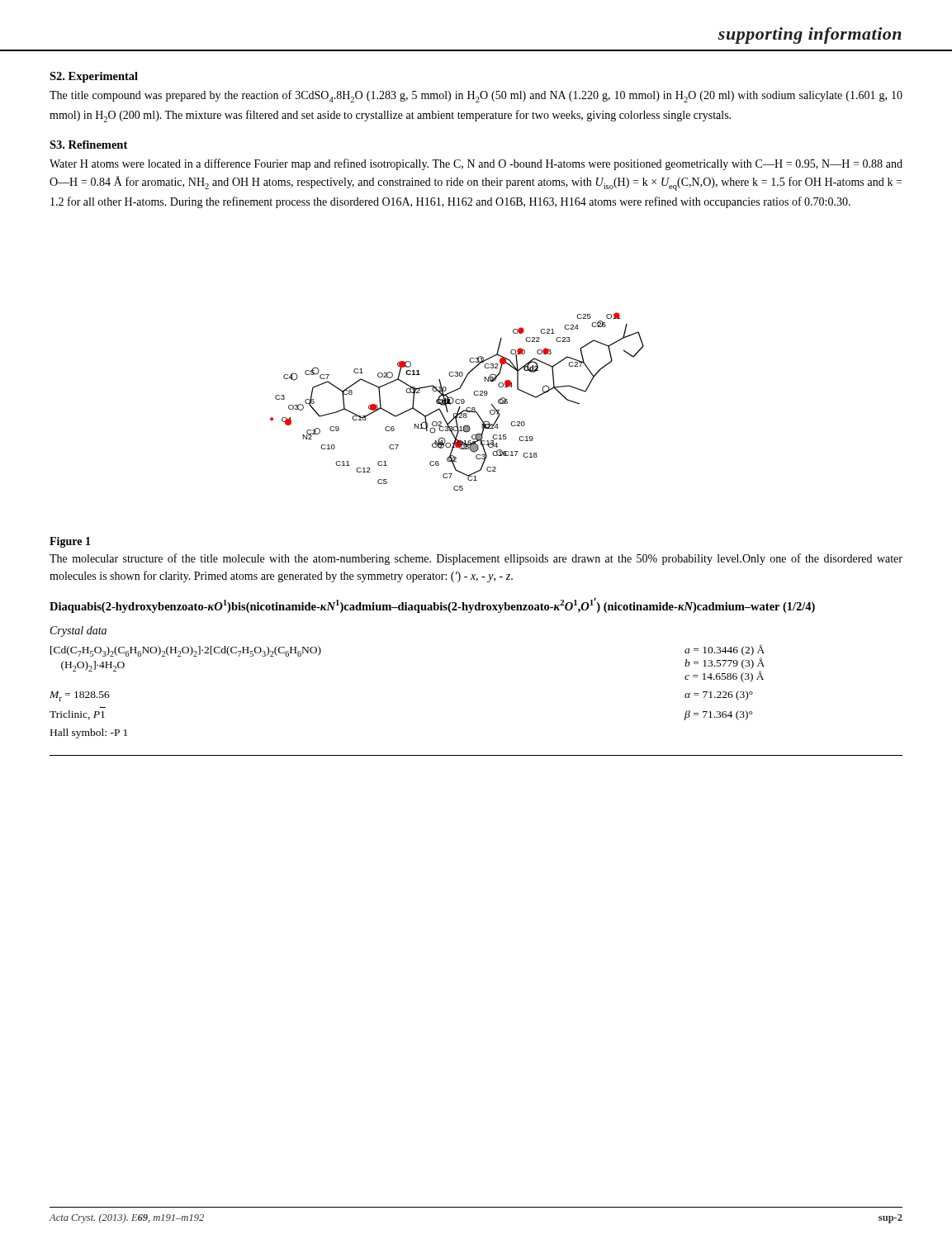Click on the section header that reads "Figure 1"

click(x=70, y=541)
